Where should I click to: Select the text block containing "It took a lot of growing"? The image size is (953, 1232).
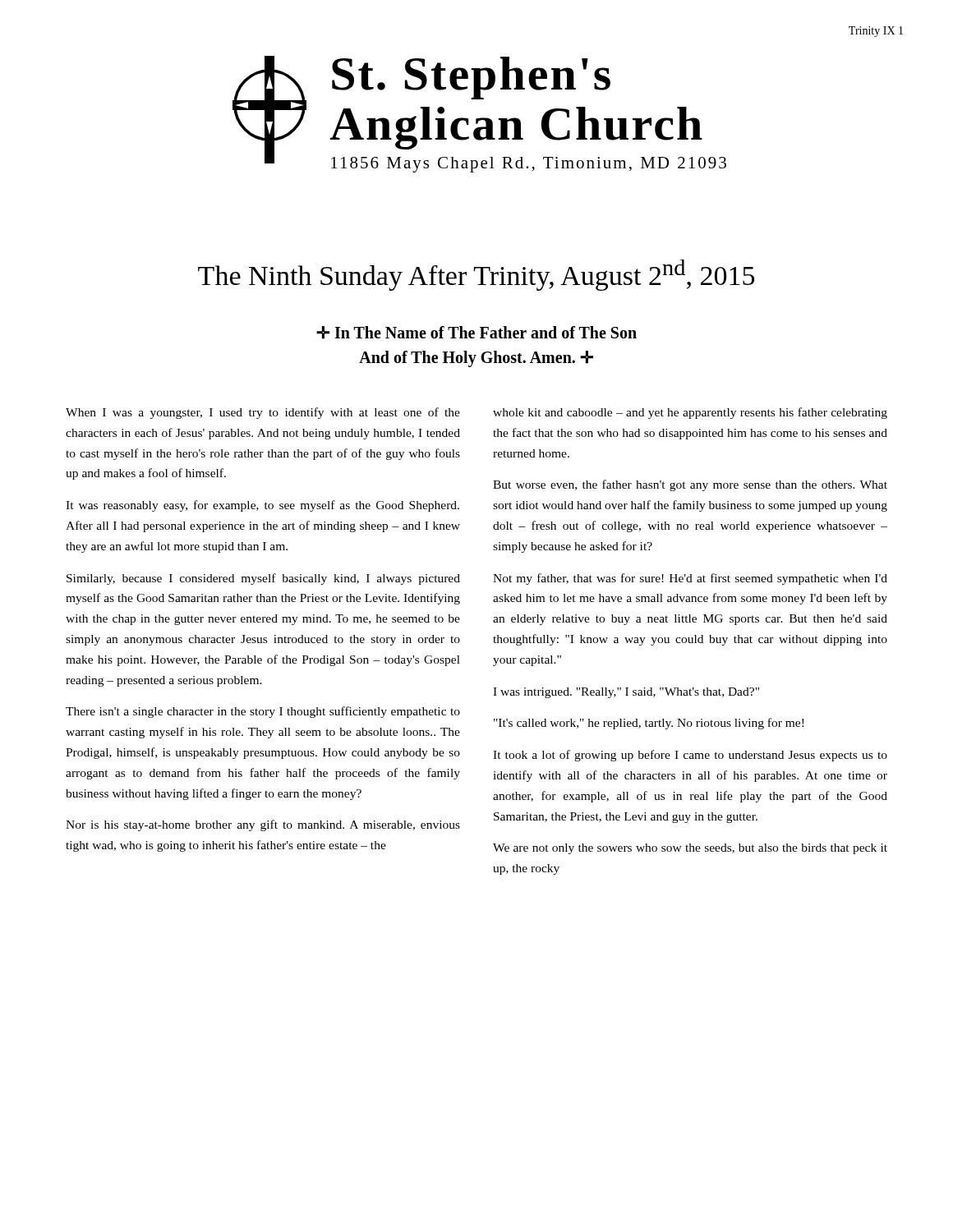click(x=690, y=786)
